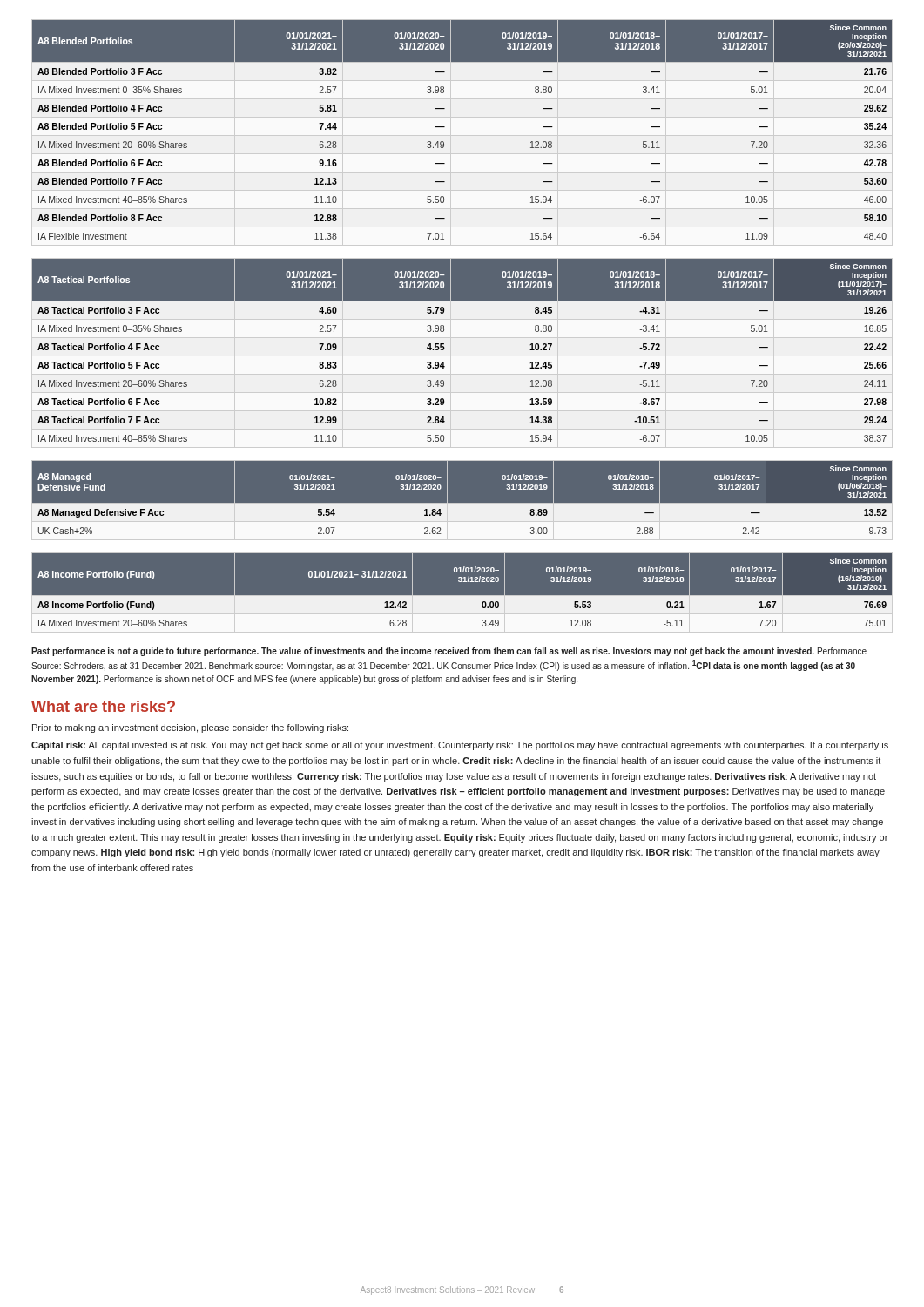This screenshot has width=924, height=1307.
Task: Find the table that mentions "A8 Income Portfolio (Fund)"
Action: click(x=462, y=593)
